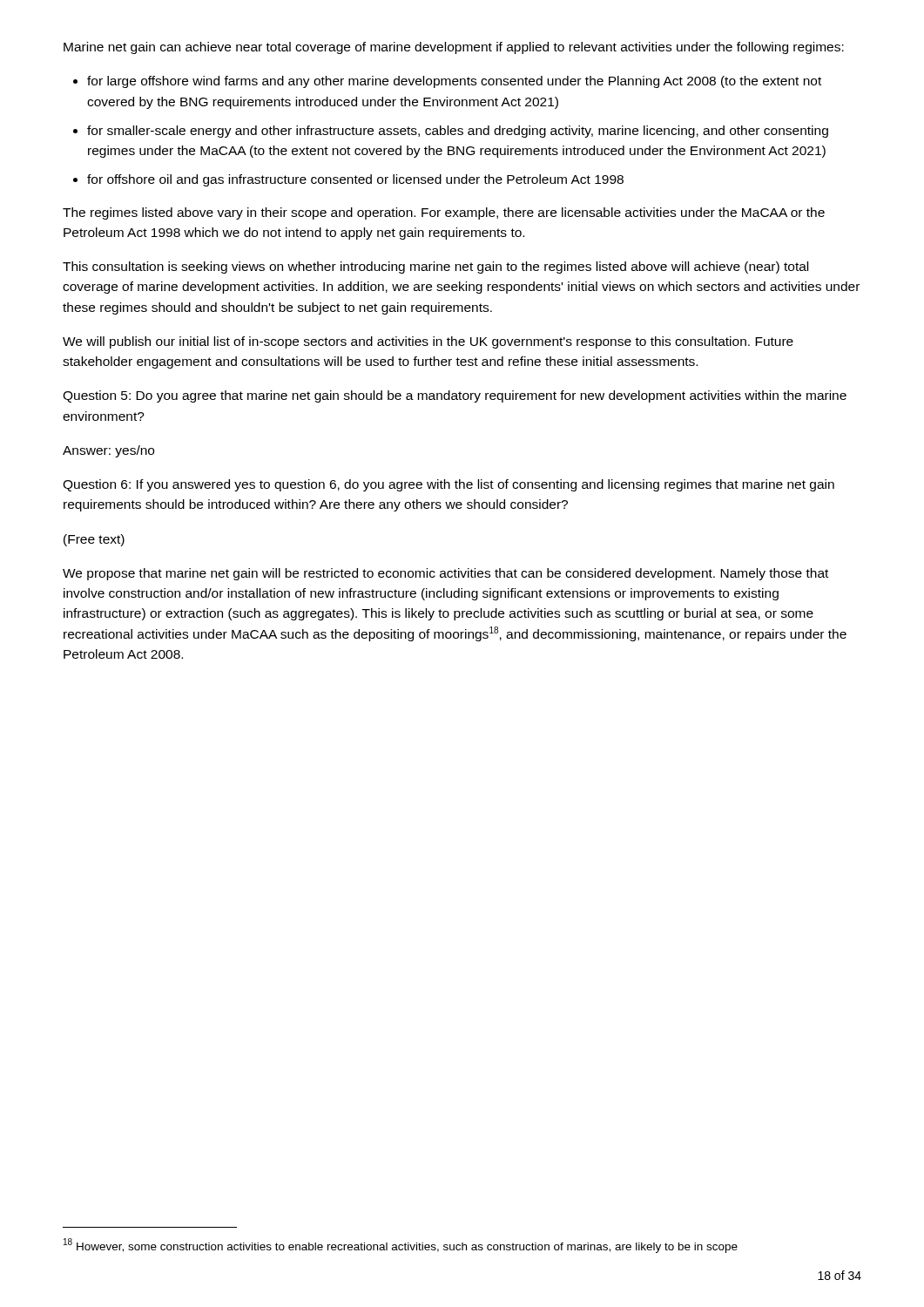Locate the block of text that opens with "Question 6: If you"
924x1307 pixels.
coord(449,494)
